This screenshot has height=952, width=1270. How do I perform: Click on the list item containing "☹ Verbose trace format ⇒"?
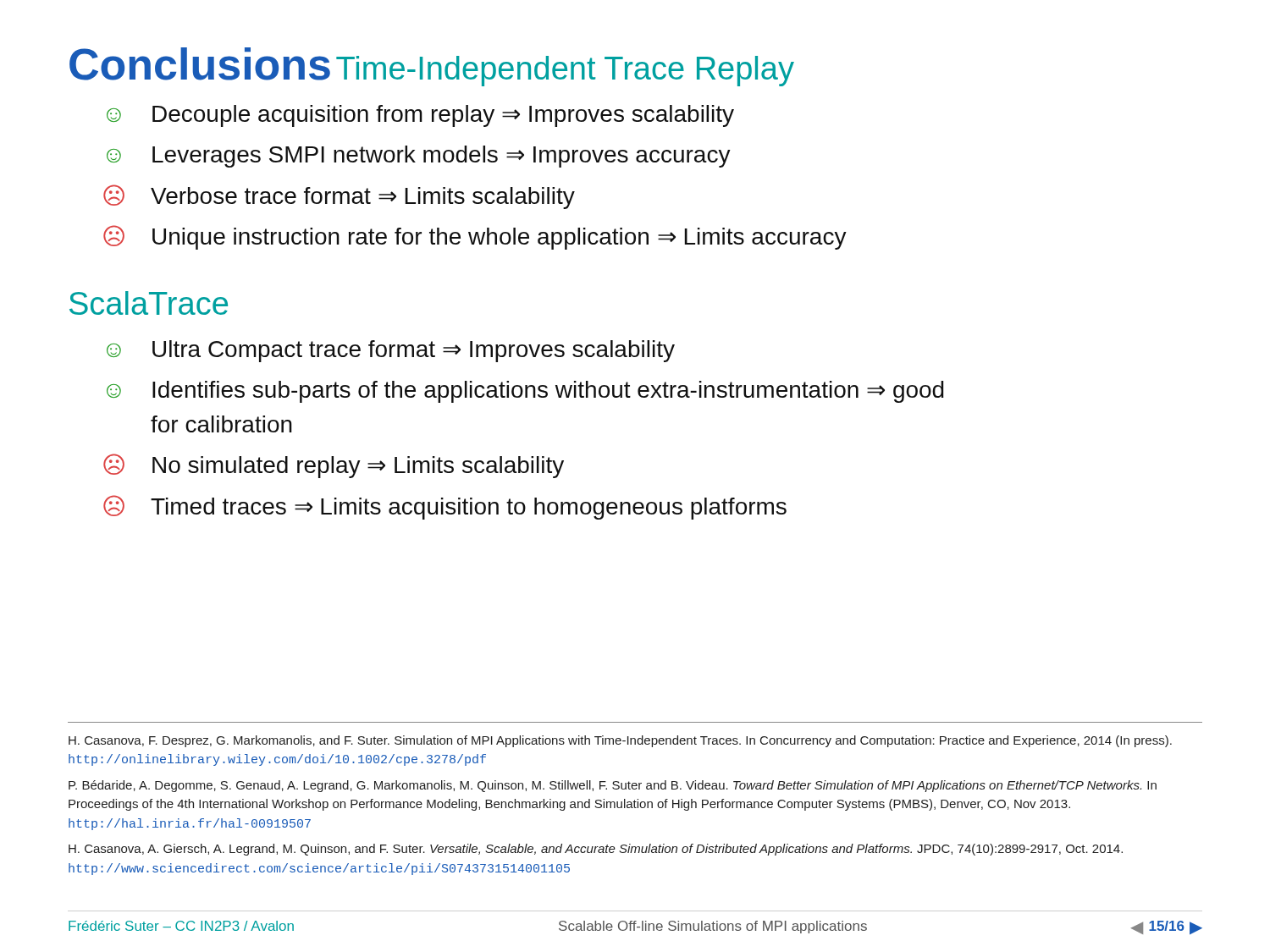tap(339, 197)
